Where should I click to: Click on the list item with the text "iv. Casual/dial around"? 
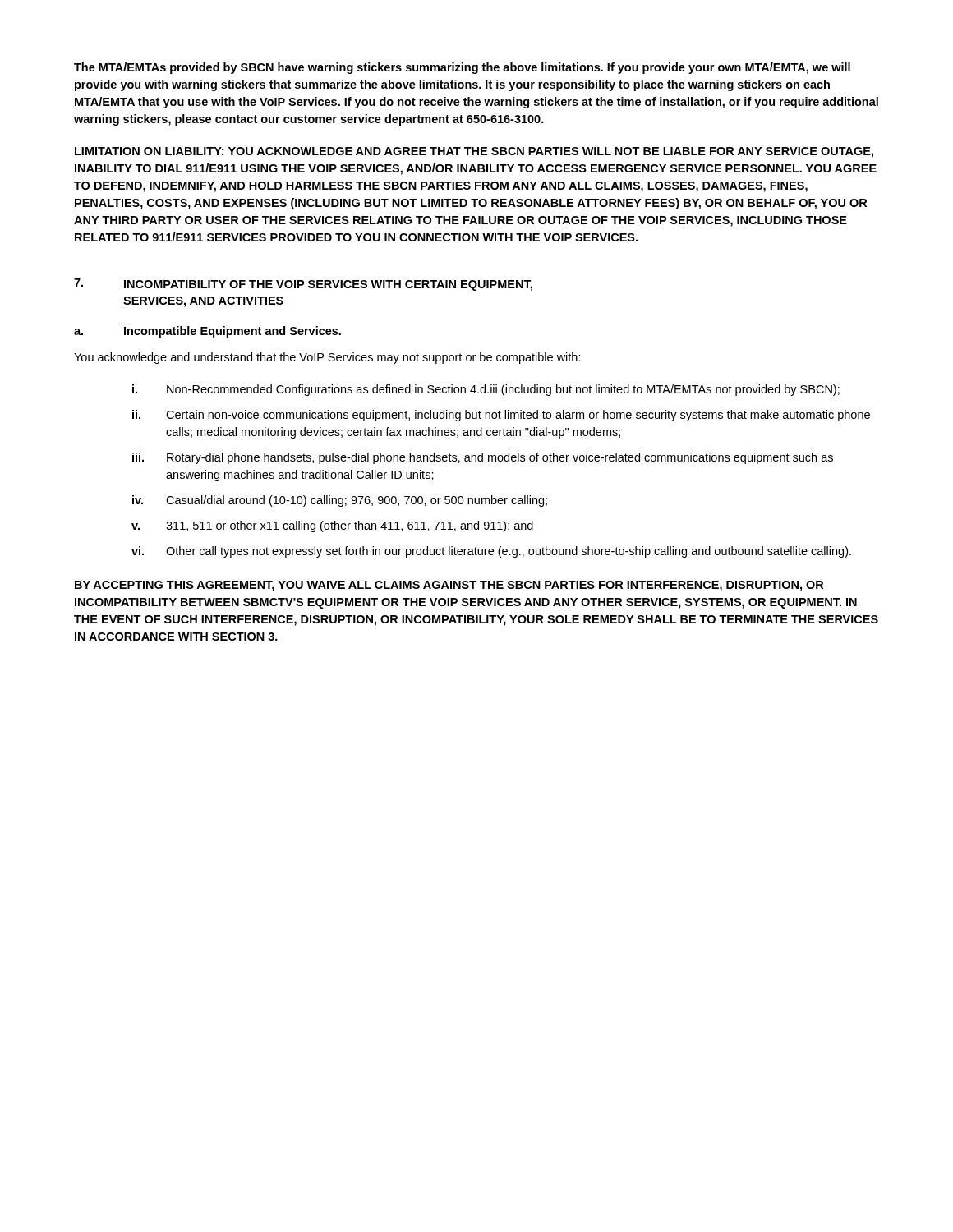(340, 500)
